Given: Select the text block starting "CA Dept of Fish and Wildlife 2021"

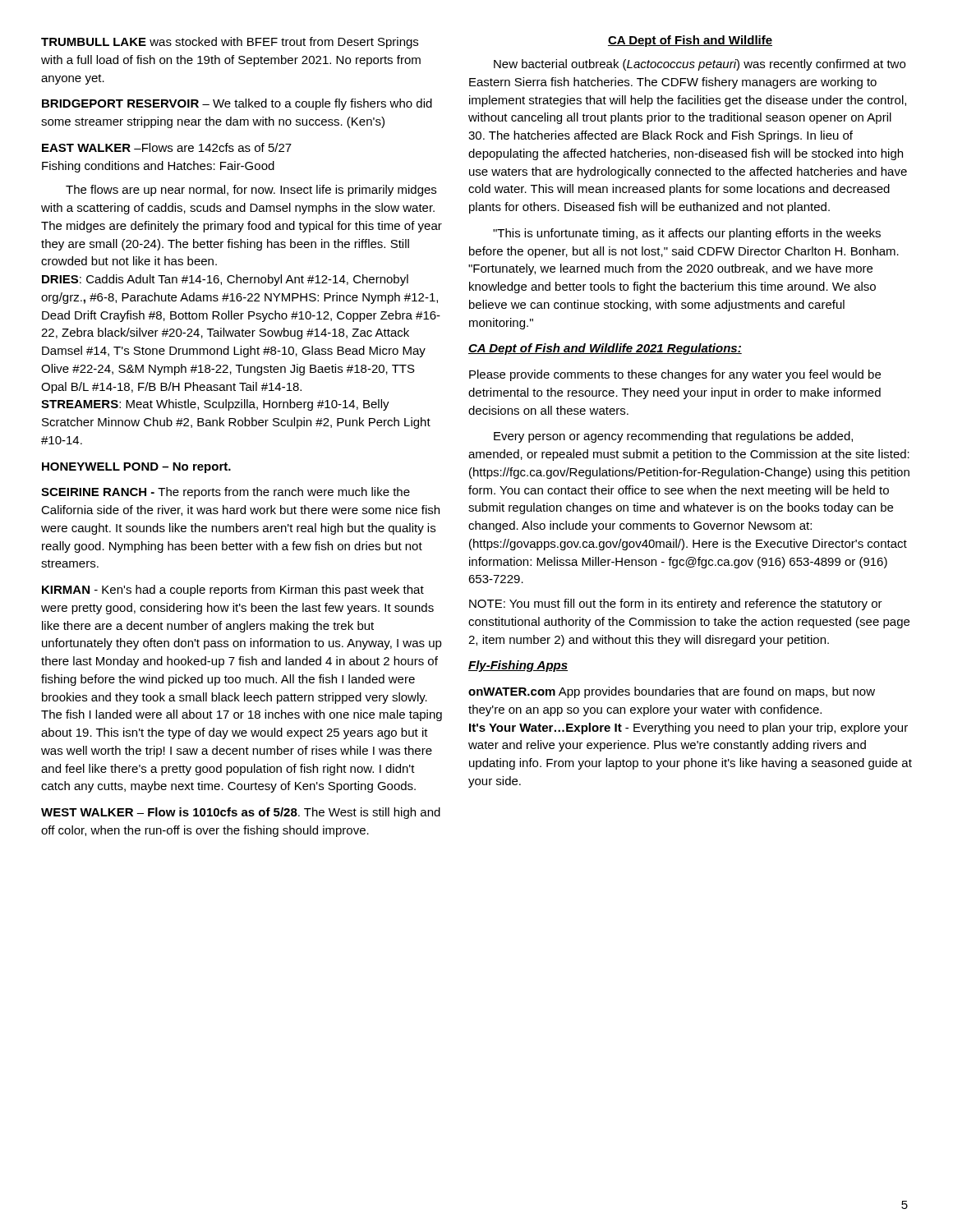Looking at the screenshot, I should (x=690, y=348).
